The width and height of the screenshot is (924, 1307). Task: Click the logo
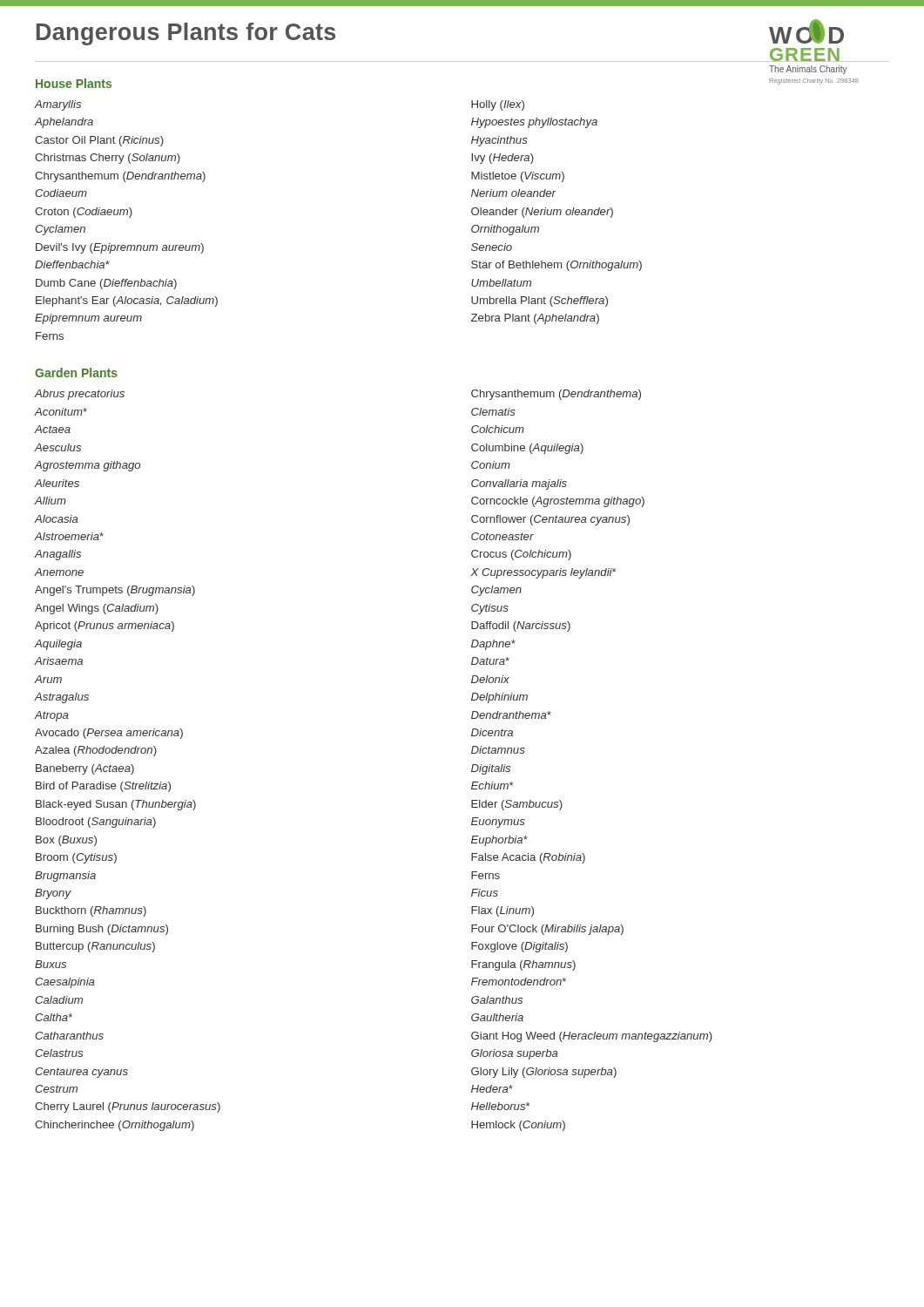826,51
